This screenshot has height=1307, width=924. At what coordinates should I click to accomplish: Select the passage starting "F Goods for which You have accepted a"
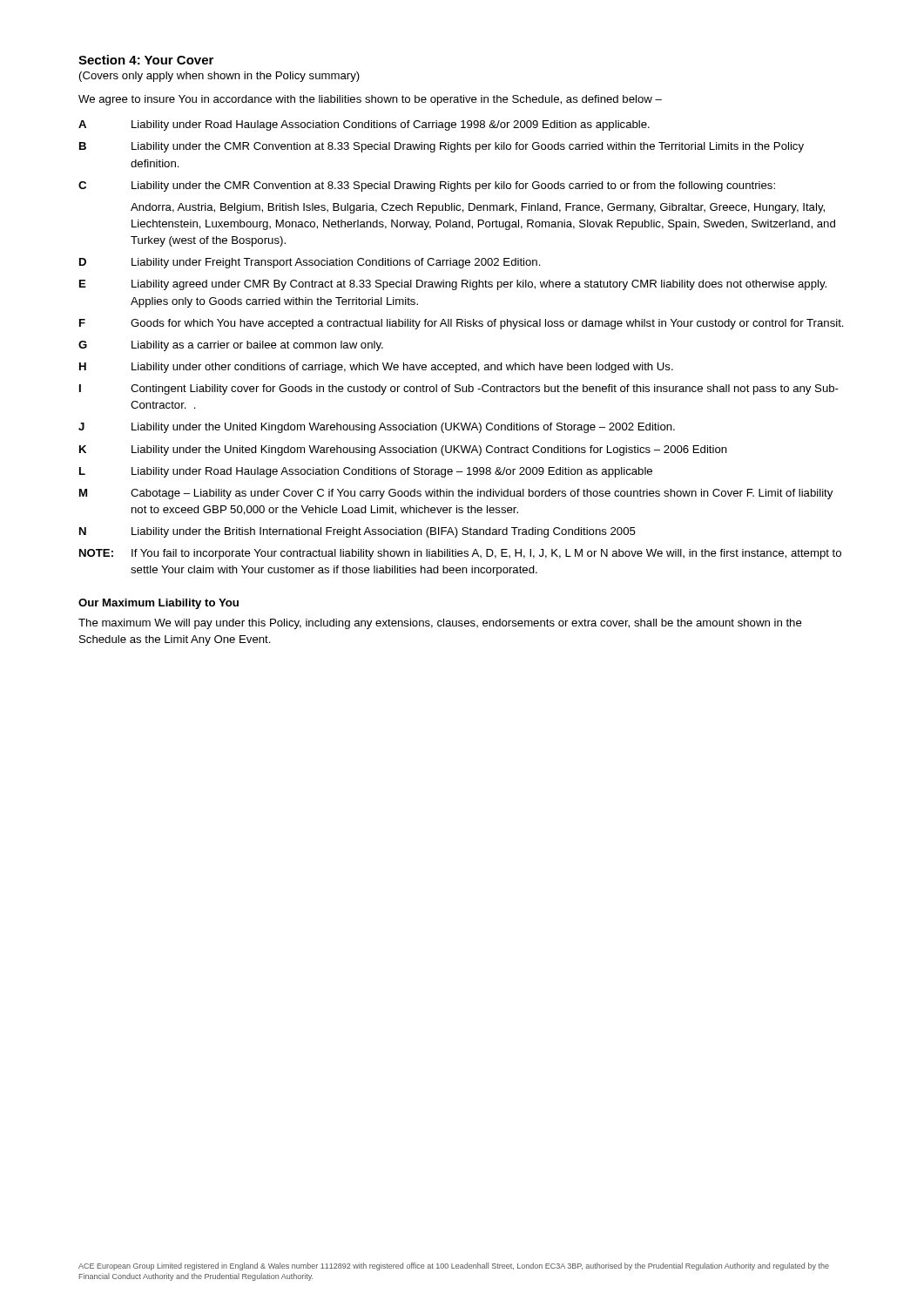click(x=462, y=323)
